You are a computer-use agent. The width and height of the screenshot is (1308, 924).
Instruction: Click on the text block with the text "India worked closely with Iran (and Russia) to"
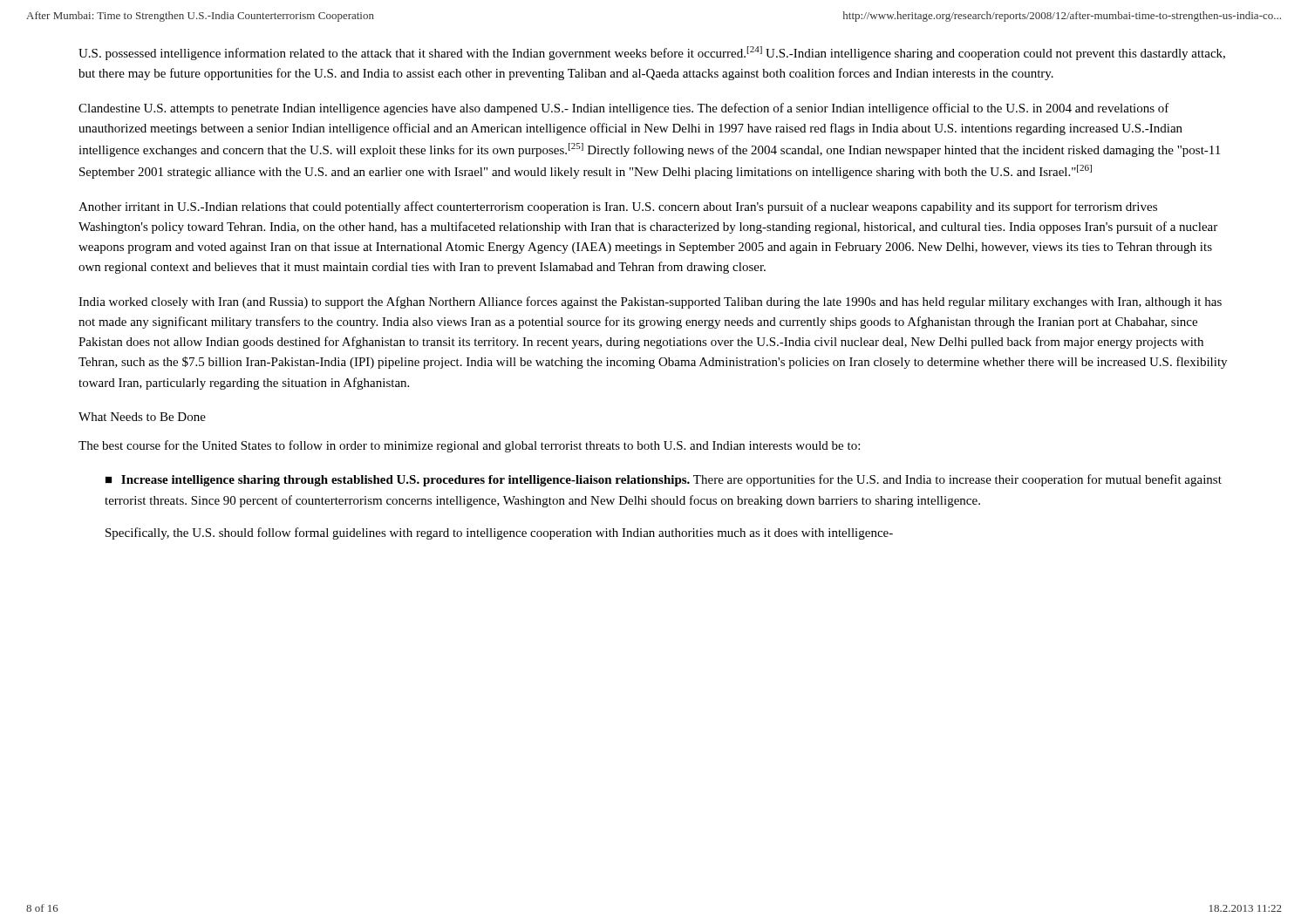653,342
